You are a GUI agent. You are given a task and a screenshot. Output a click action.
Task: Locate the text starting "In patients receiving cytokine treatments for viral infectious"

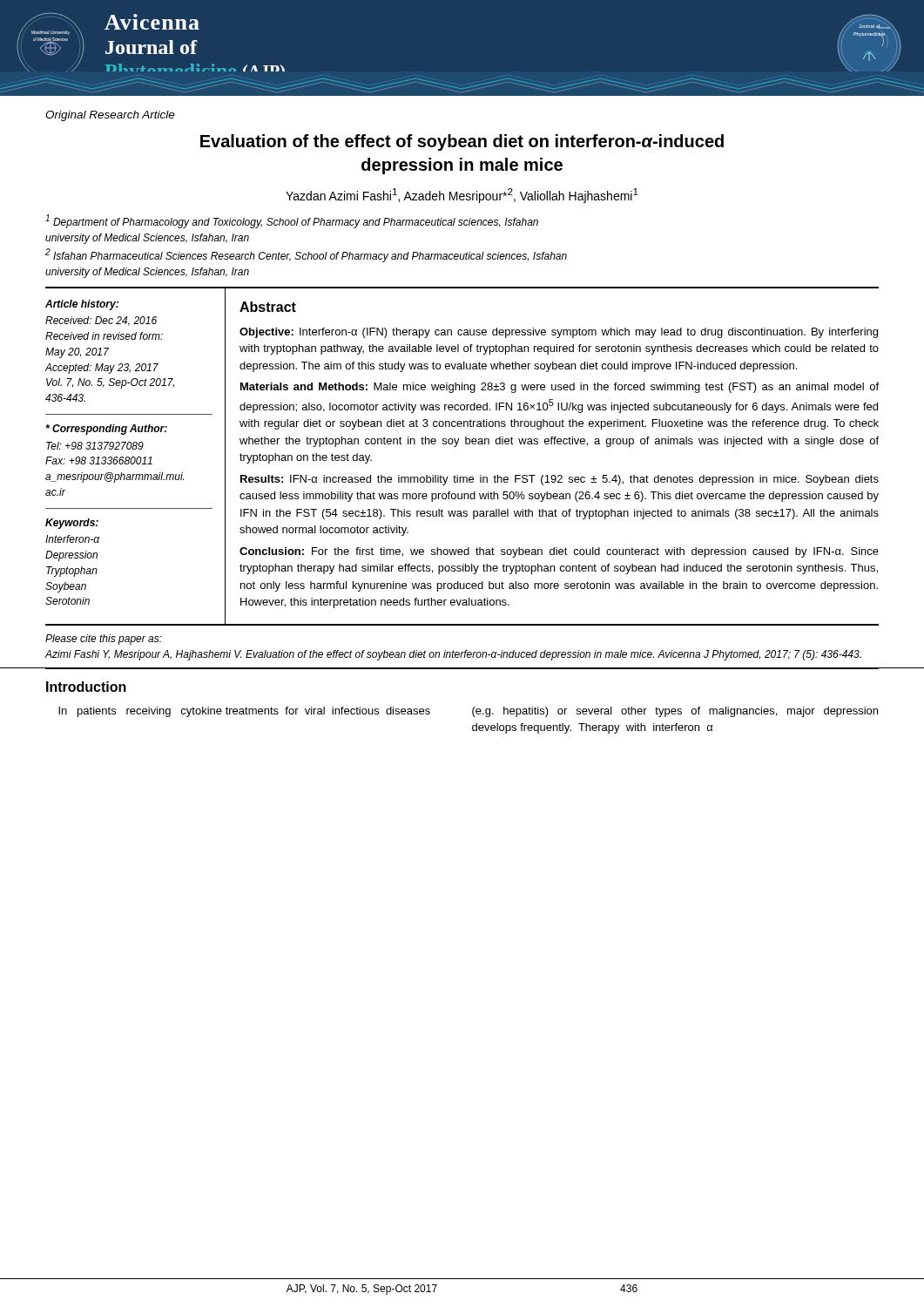tap(238, 711)
